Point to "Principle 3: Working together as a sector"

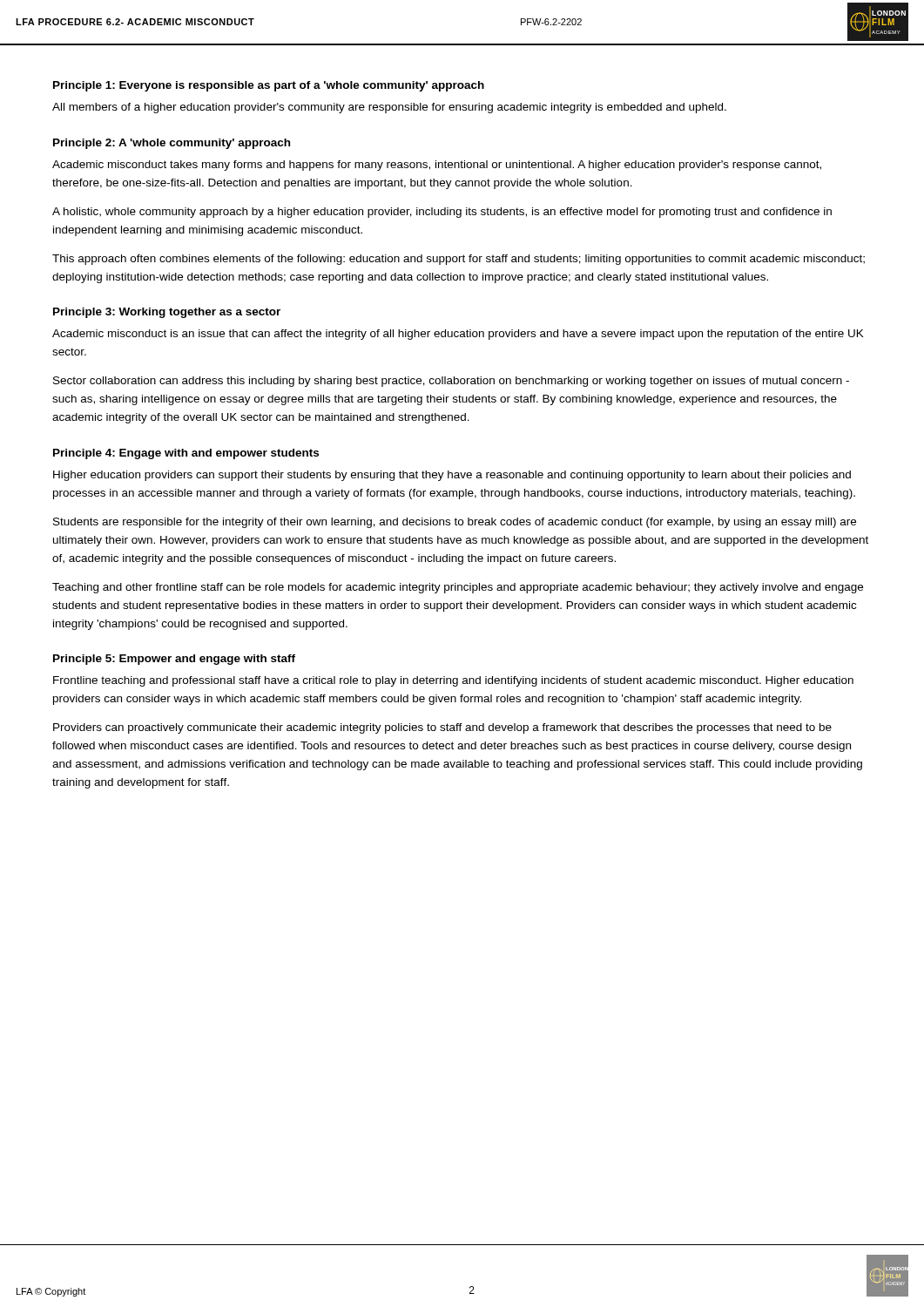[167, 312]
